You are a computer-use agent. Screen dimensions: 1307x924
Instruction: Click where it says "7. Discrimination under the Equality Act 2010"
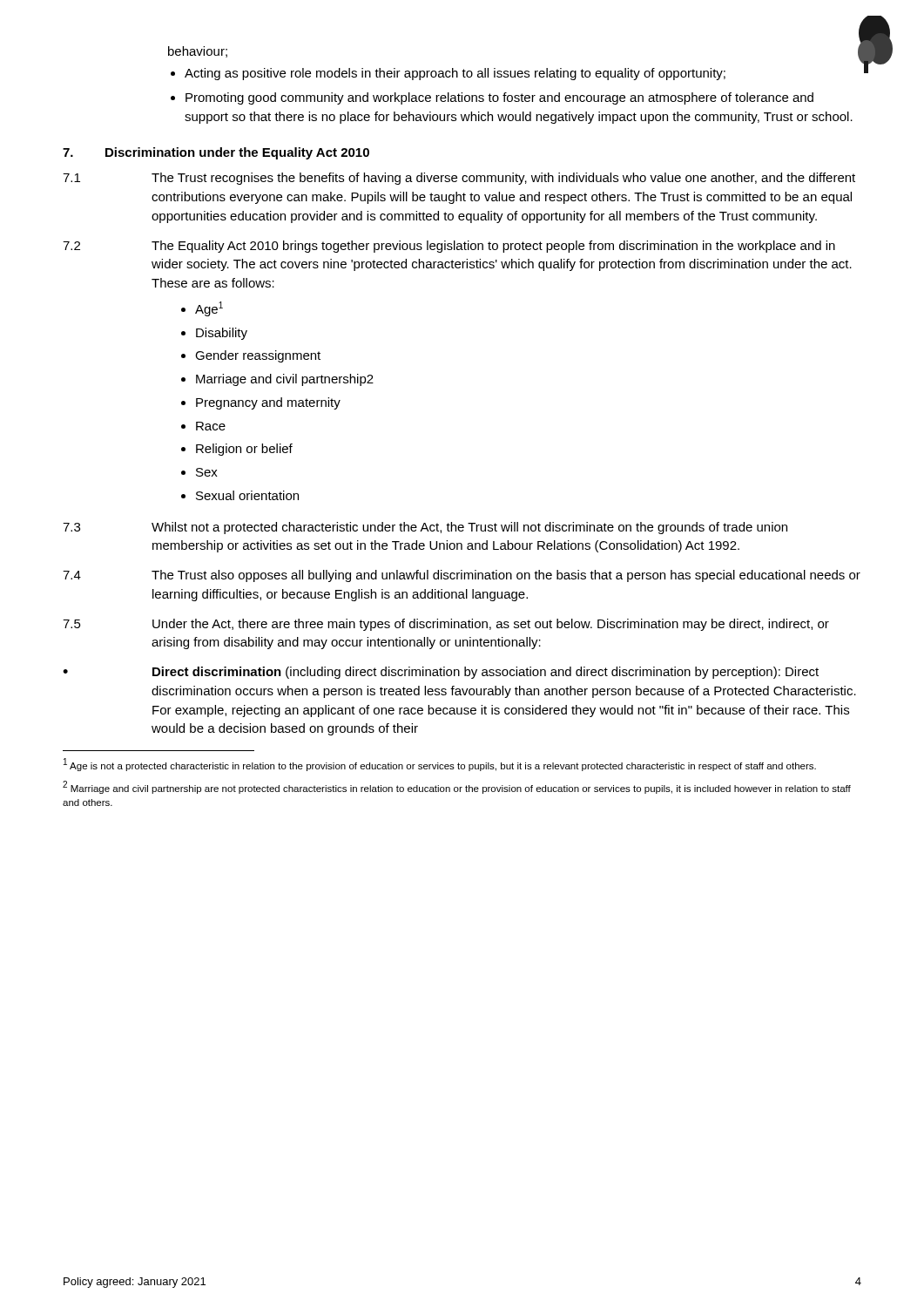coord(216,152)
